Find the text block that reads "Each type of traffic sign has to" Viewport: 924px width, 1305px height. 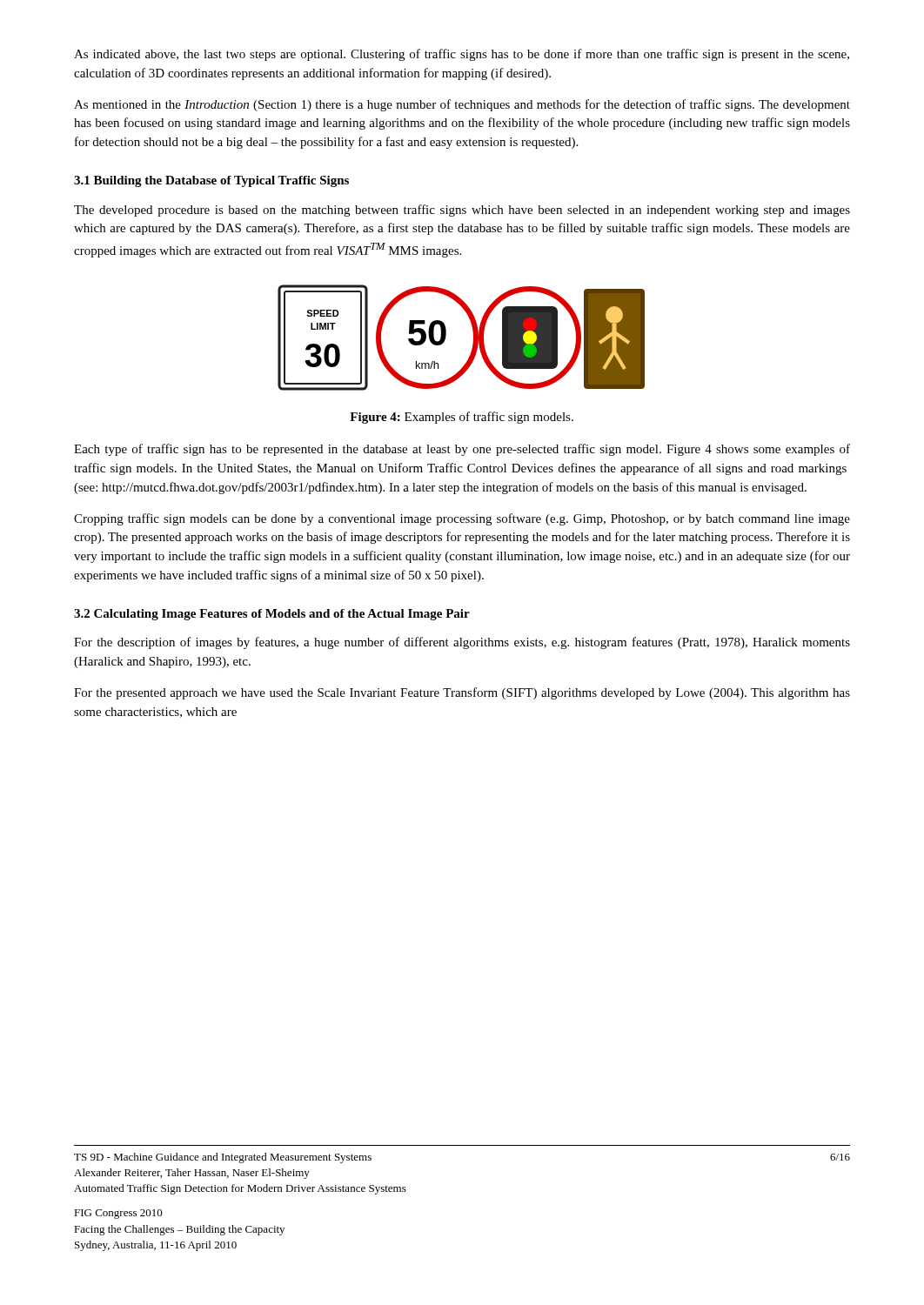click(x=462, y=468)
